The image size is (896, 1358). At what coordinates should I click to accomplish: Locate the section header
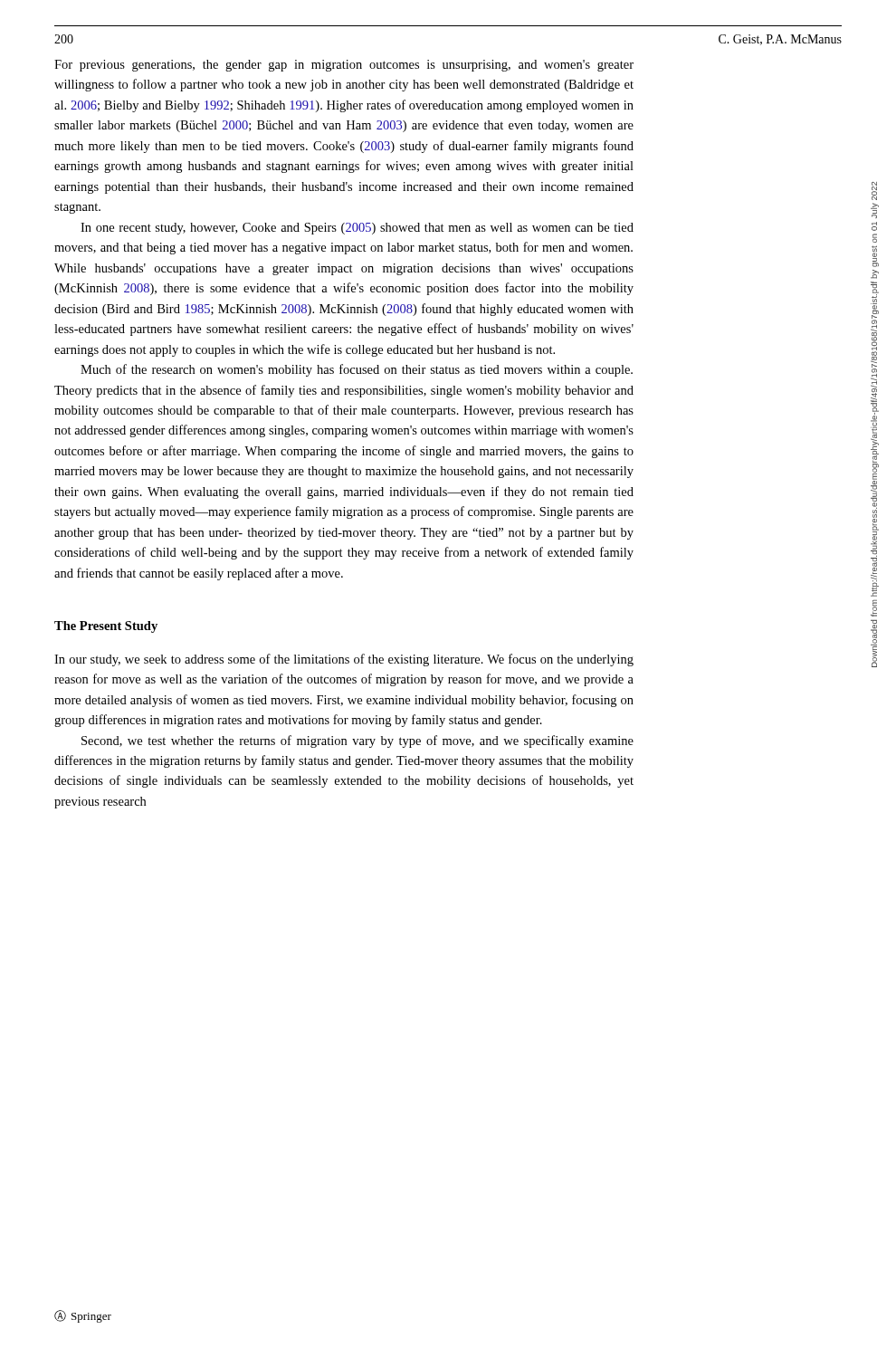(106, 626)
